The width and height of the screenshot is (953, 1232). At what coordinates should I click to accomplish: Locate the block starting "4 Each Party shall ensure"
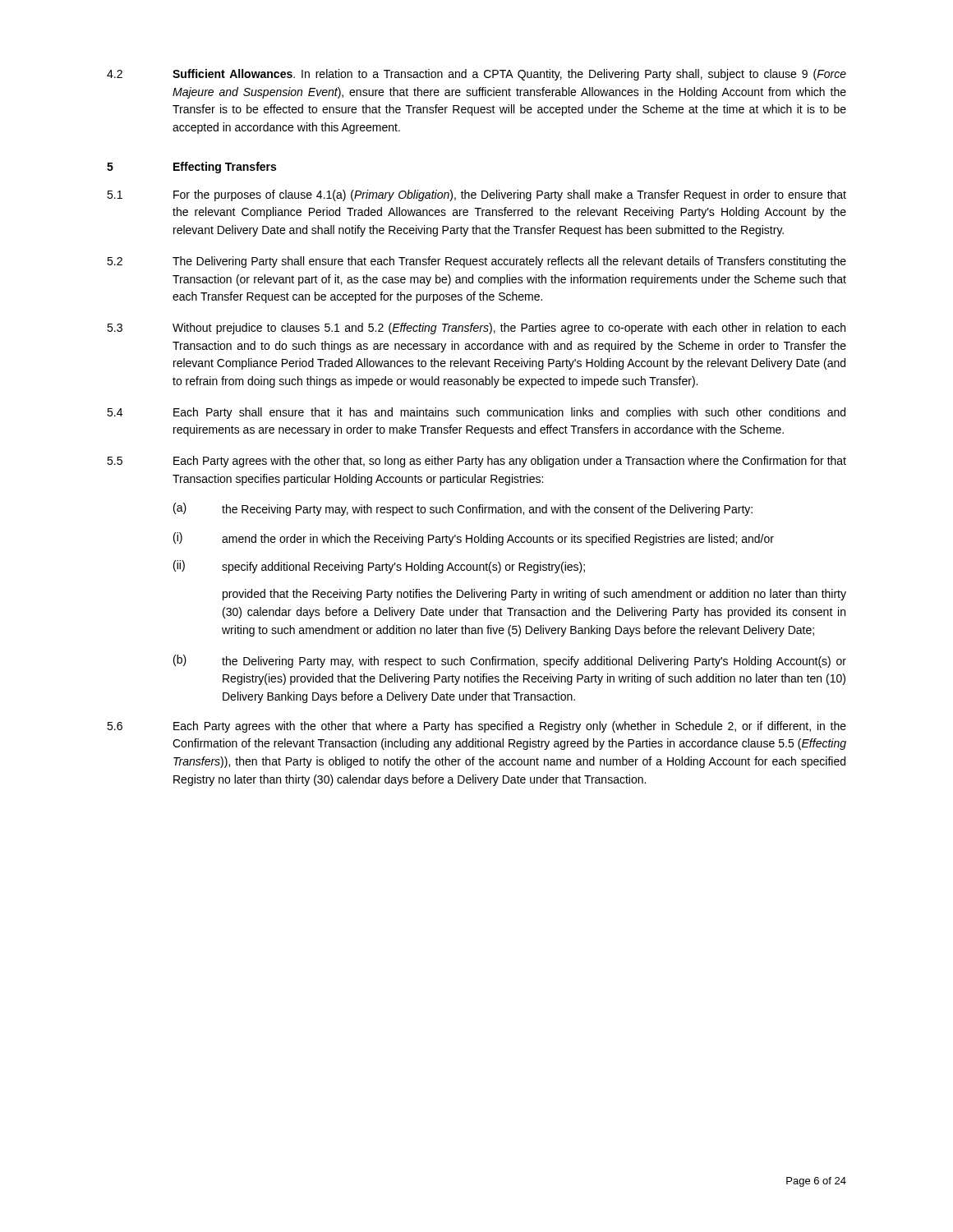pyautogui.click(x=476, y=422)
